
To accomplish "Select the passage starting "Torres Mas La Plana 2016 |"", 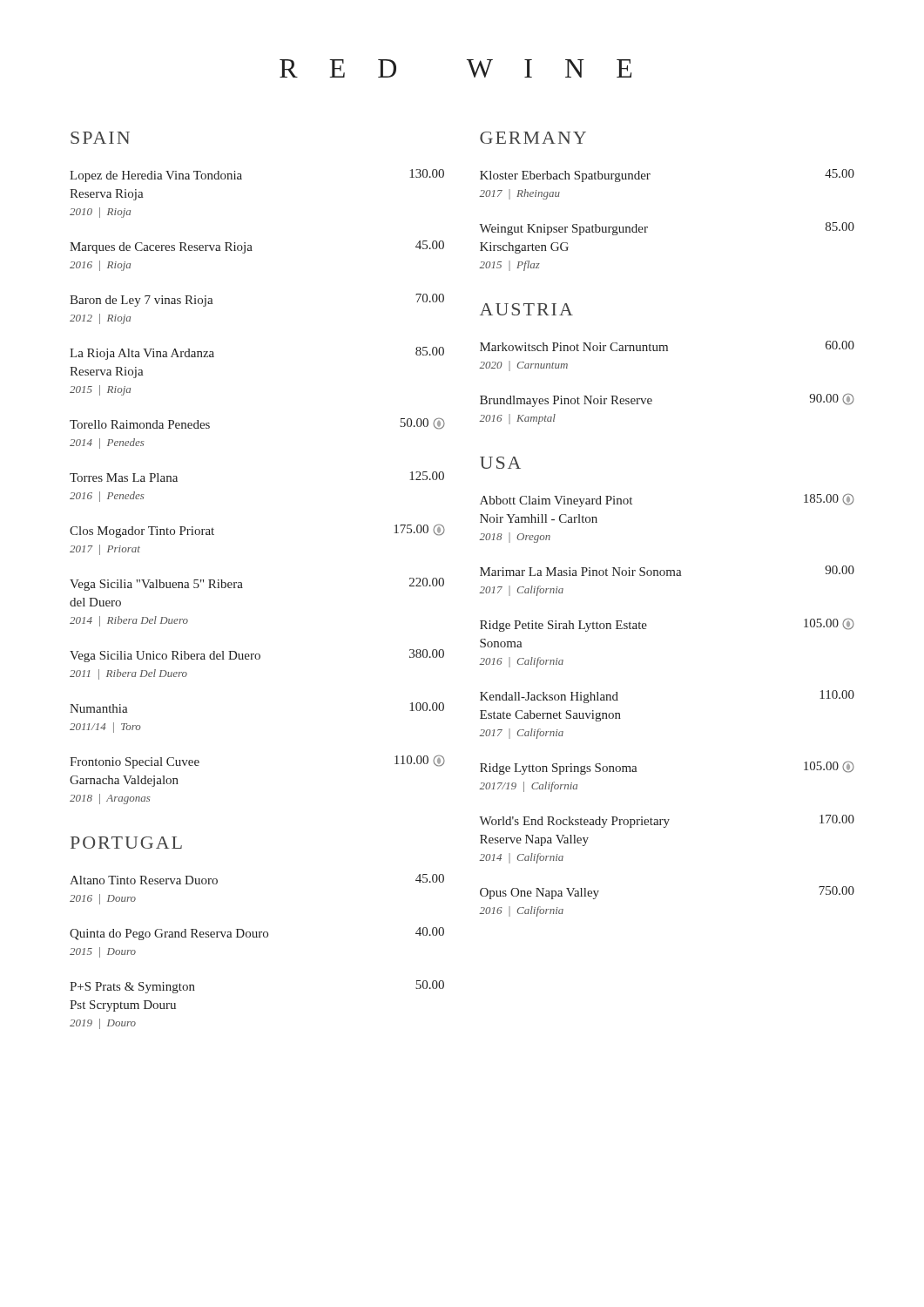I will pyautogui.click(x=122, y=476).
